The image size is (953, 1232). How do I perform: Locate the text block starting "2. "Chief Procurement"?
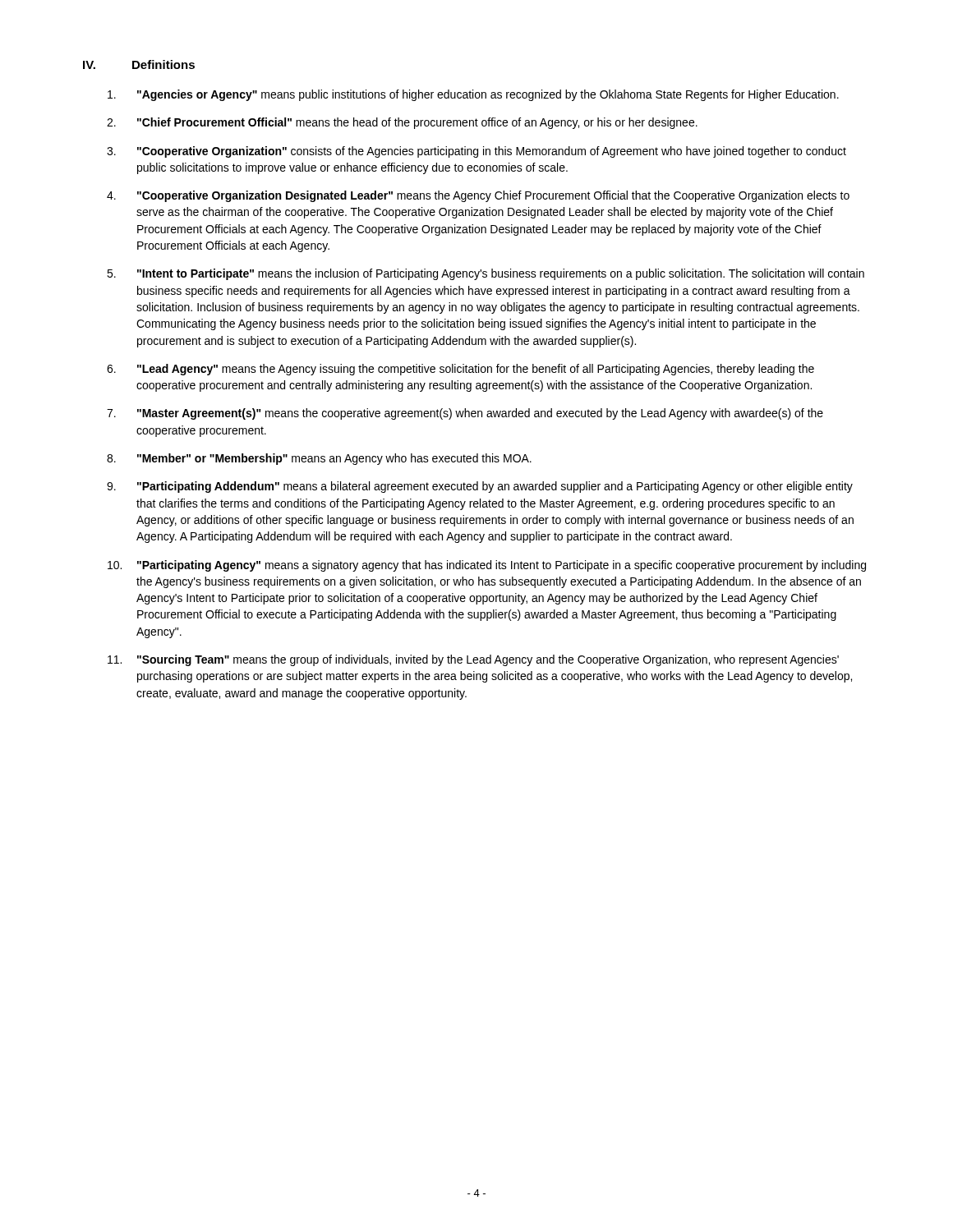[x=489, y=123]
